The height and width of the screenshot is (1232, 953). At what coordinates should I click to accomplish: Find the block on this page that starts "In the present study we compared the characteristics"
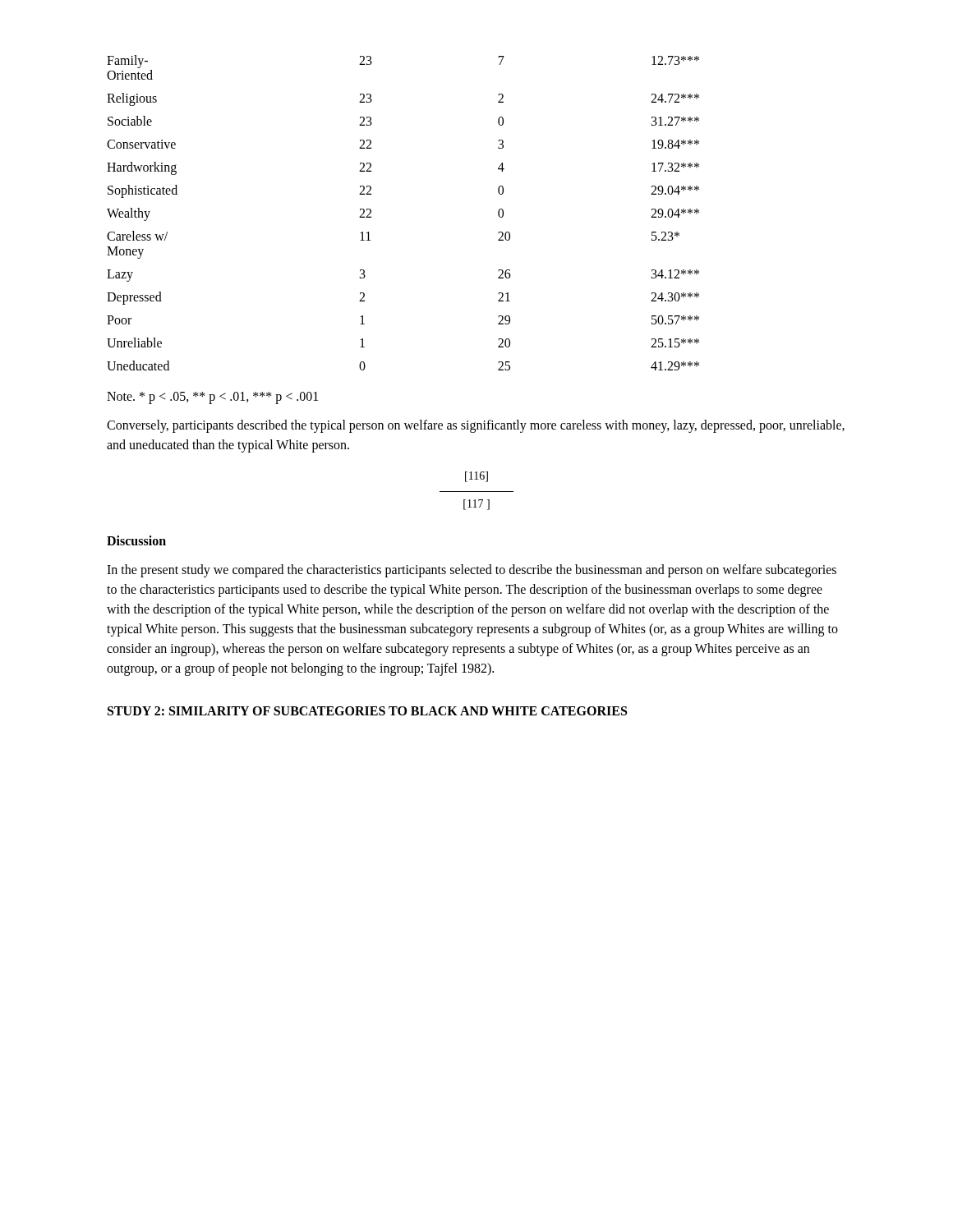(x=472, y=619)
